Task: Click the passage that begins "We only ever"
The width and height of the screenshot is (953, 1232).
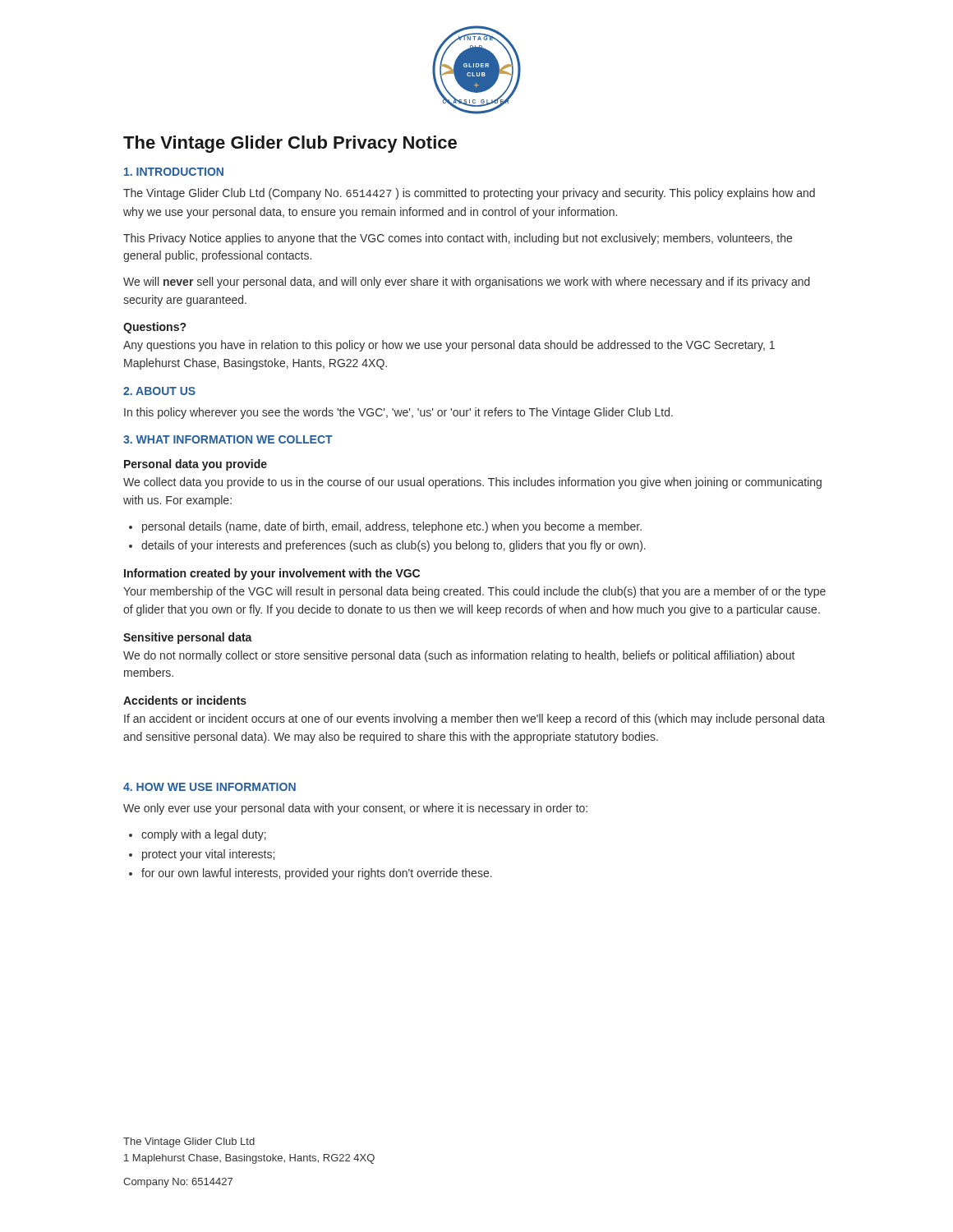Action: tap(356, 808)
